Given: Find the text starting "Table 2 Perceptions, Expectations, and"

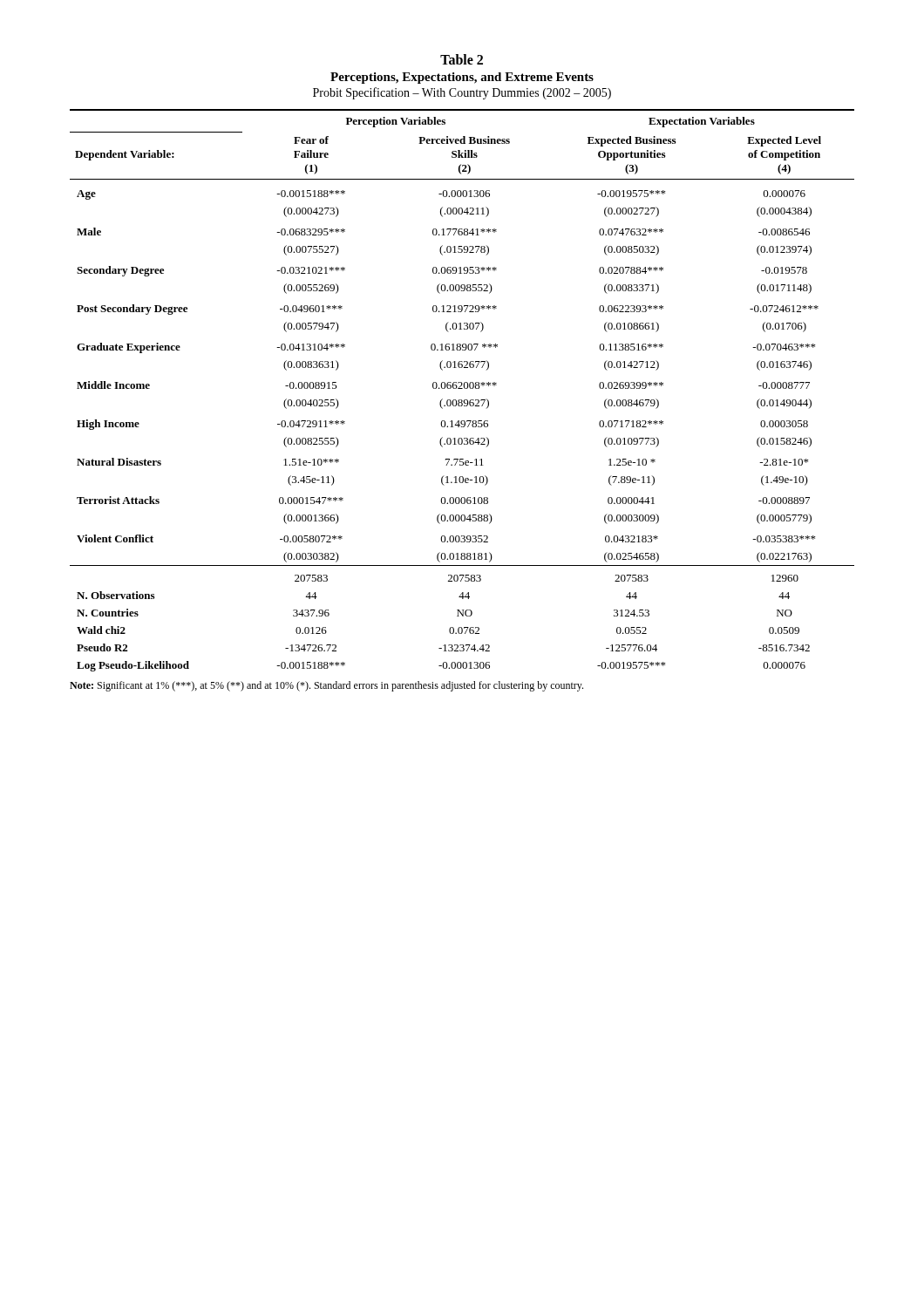Looking at the screenshot, I should click(462, 76).
